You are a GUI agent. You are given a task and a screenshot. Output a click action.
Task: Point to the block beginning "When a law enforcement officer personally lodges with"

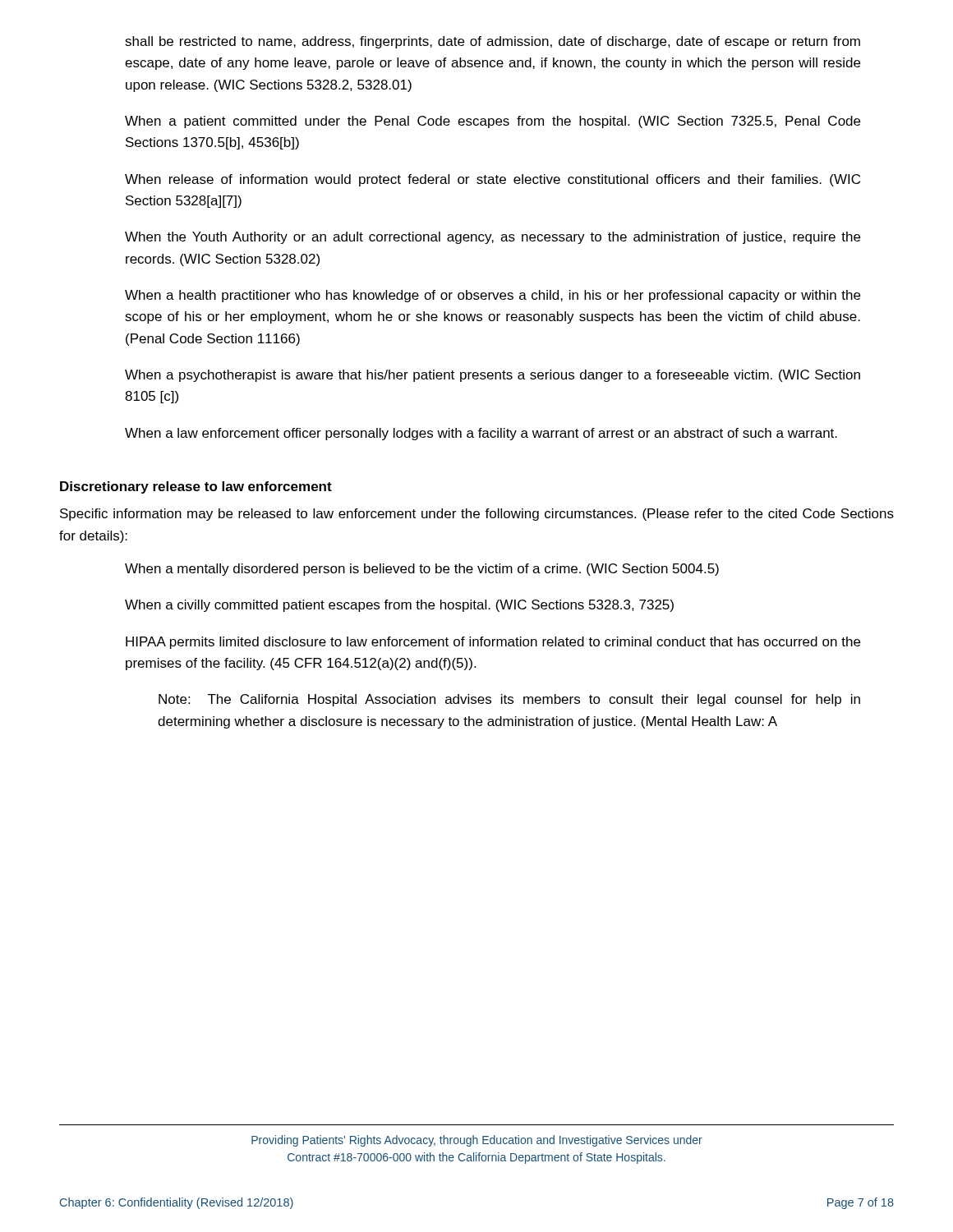coord(481,433)
